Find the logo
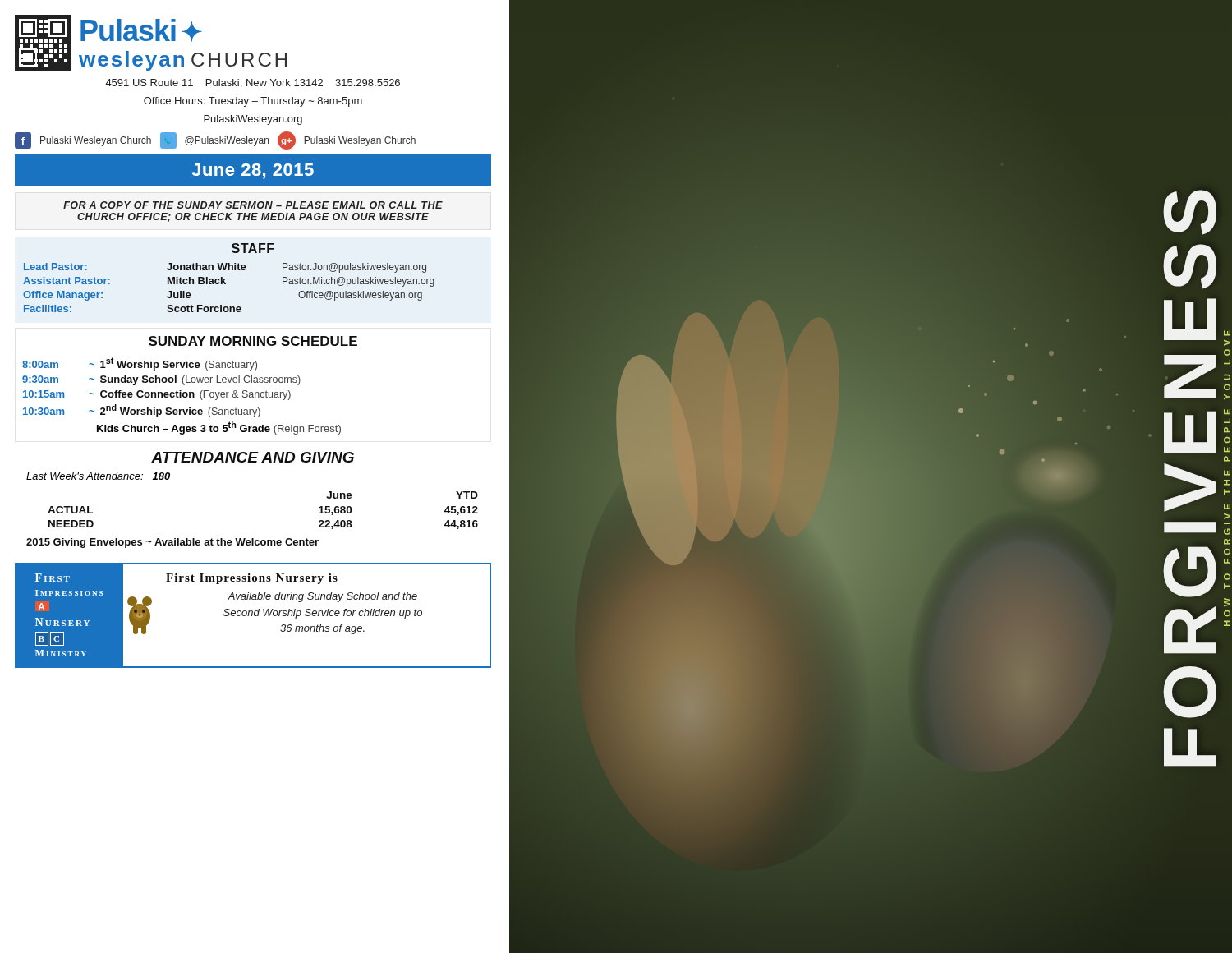This screenshot has width=1232, height=953. (x=253, y=616)
